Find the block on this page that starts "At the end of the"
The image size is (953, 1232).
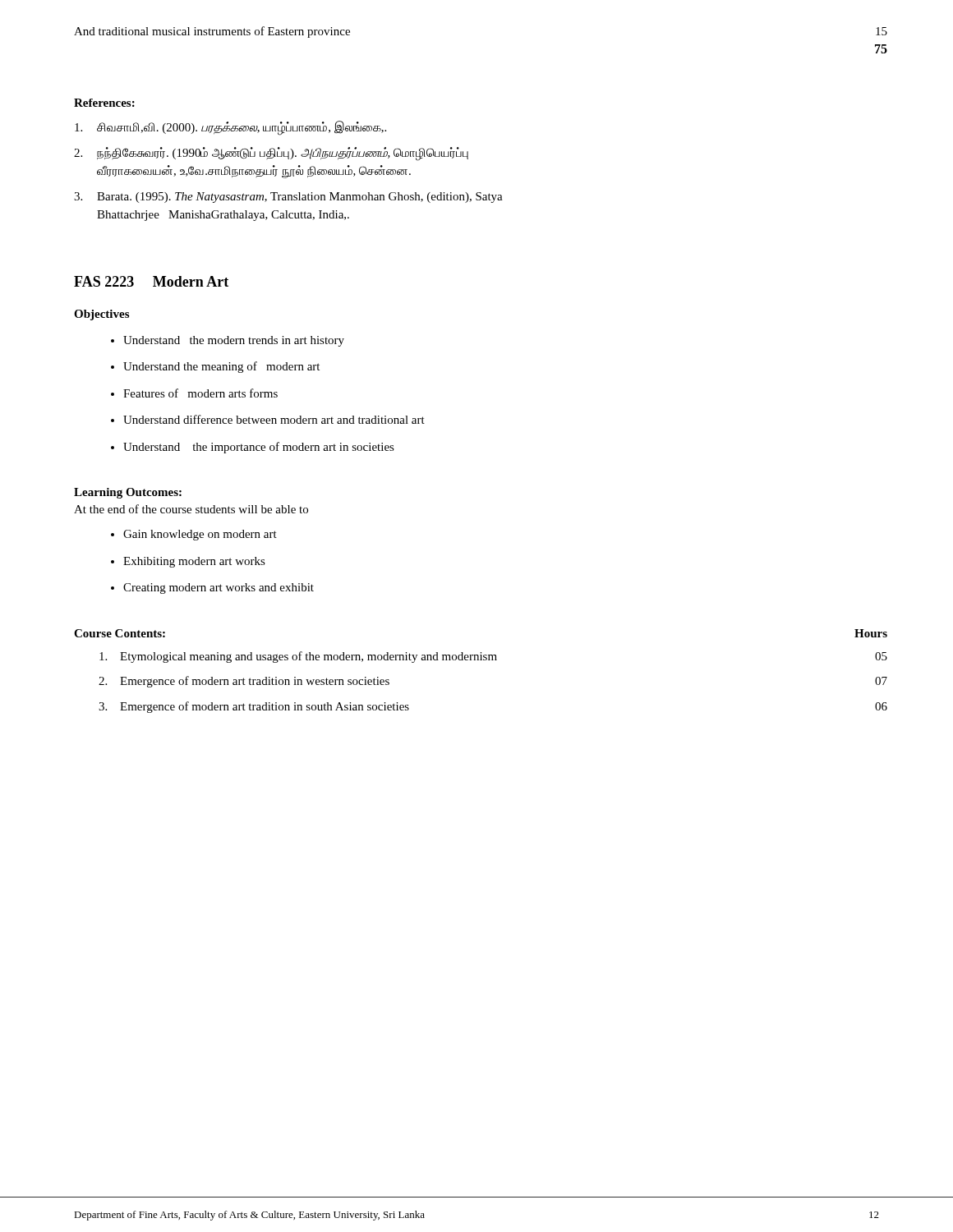(x=191, y=509)
